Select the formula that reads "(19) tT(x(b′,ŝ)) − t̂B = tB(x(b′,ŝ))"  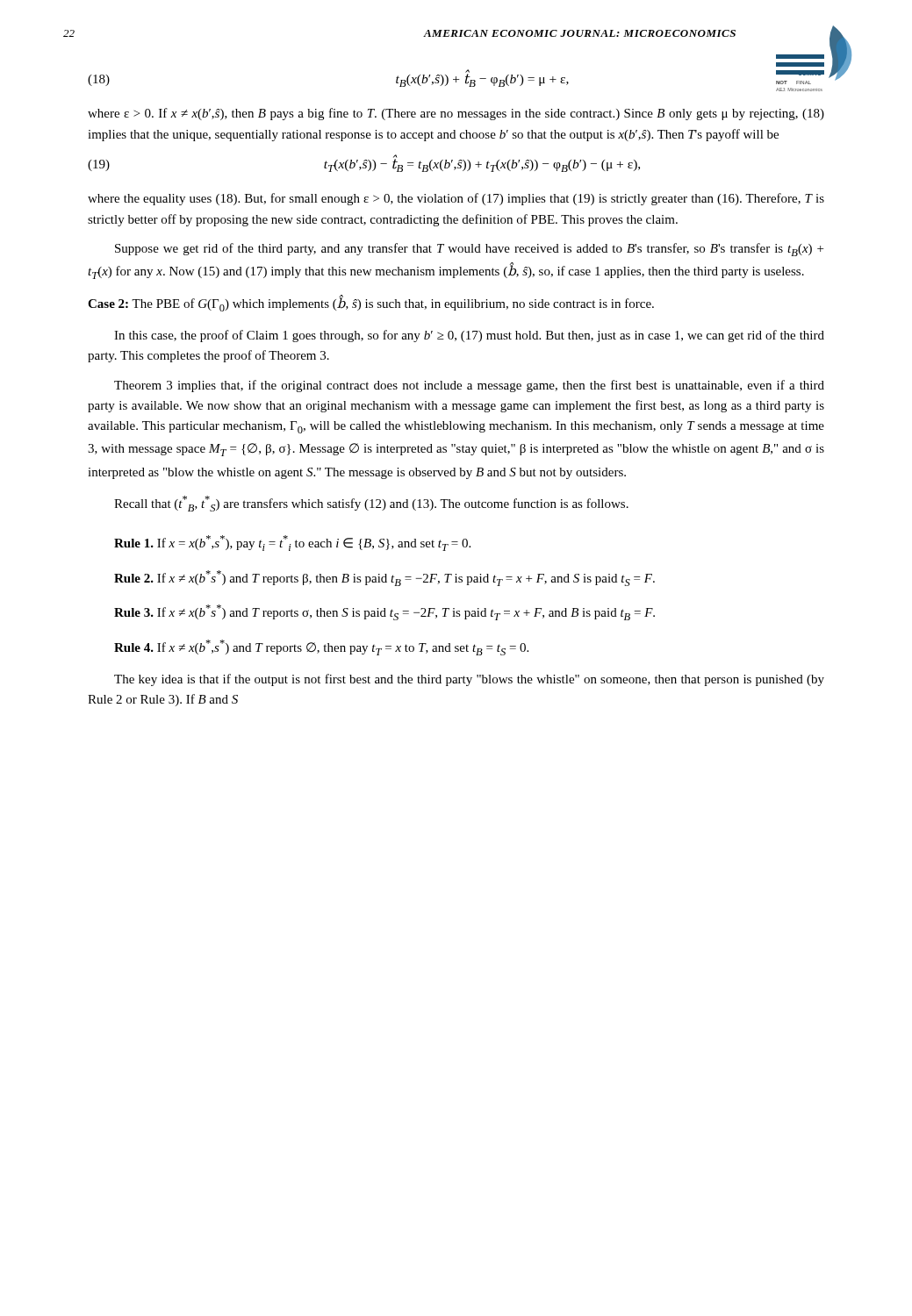(456, 165)
